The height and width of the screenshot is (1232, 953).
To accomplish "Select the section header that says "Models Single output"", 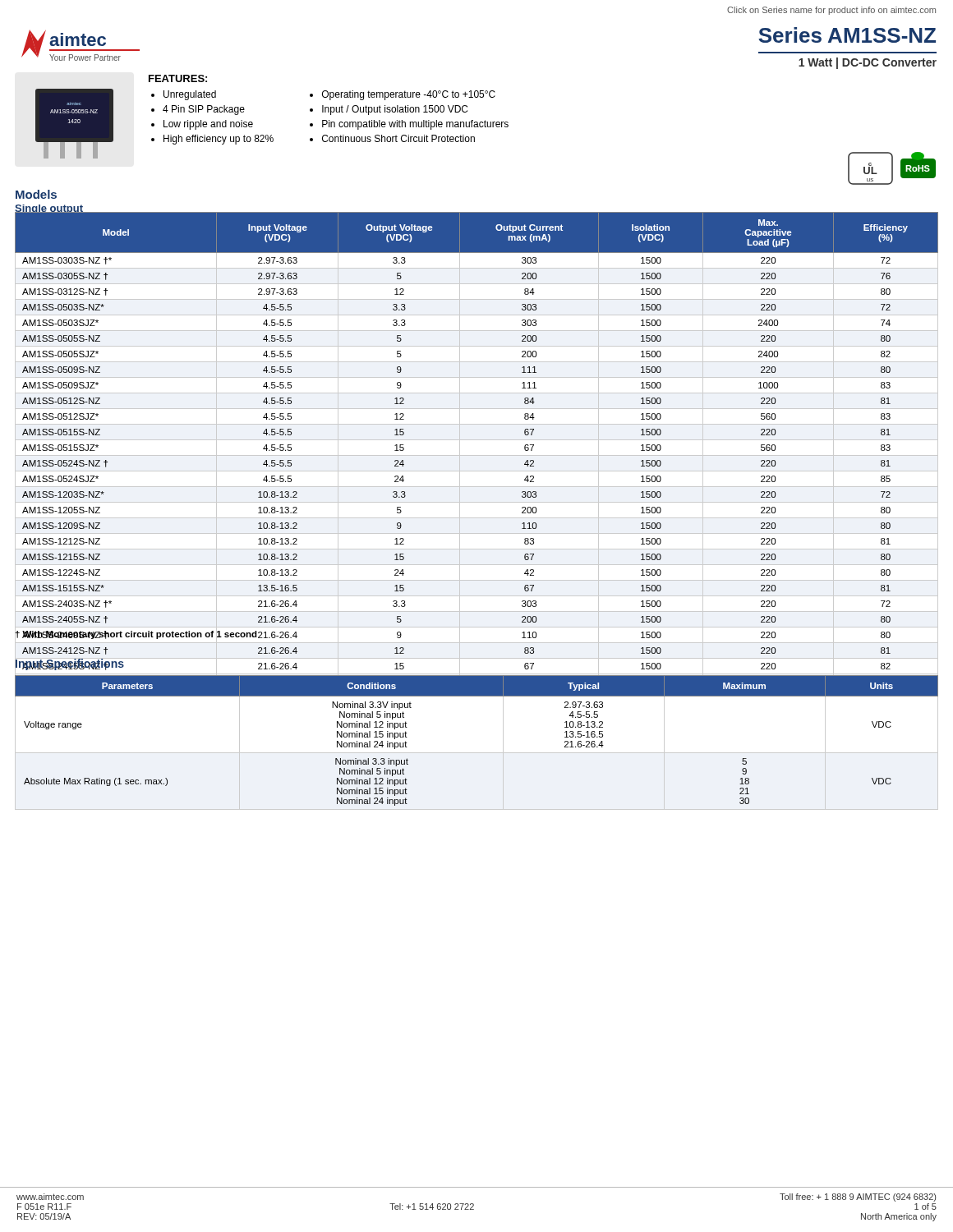I will pyautogui.click(x=49, y=201).
